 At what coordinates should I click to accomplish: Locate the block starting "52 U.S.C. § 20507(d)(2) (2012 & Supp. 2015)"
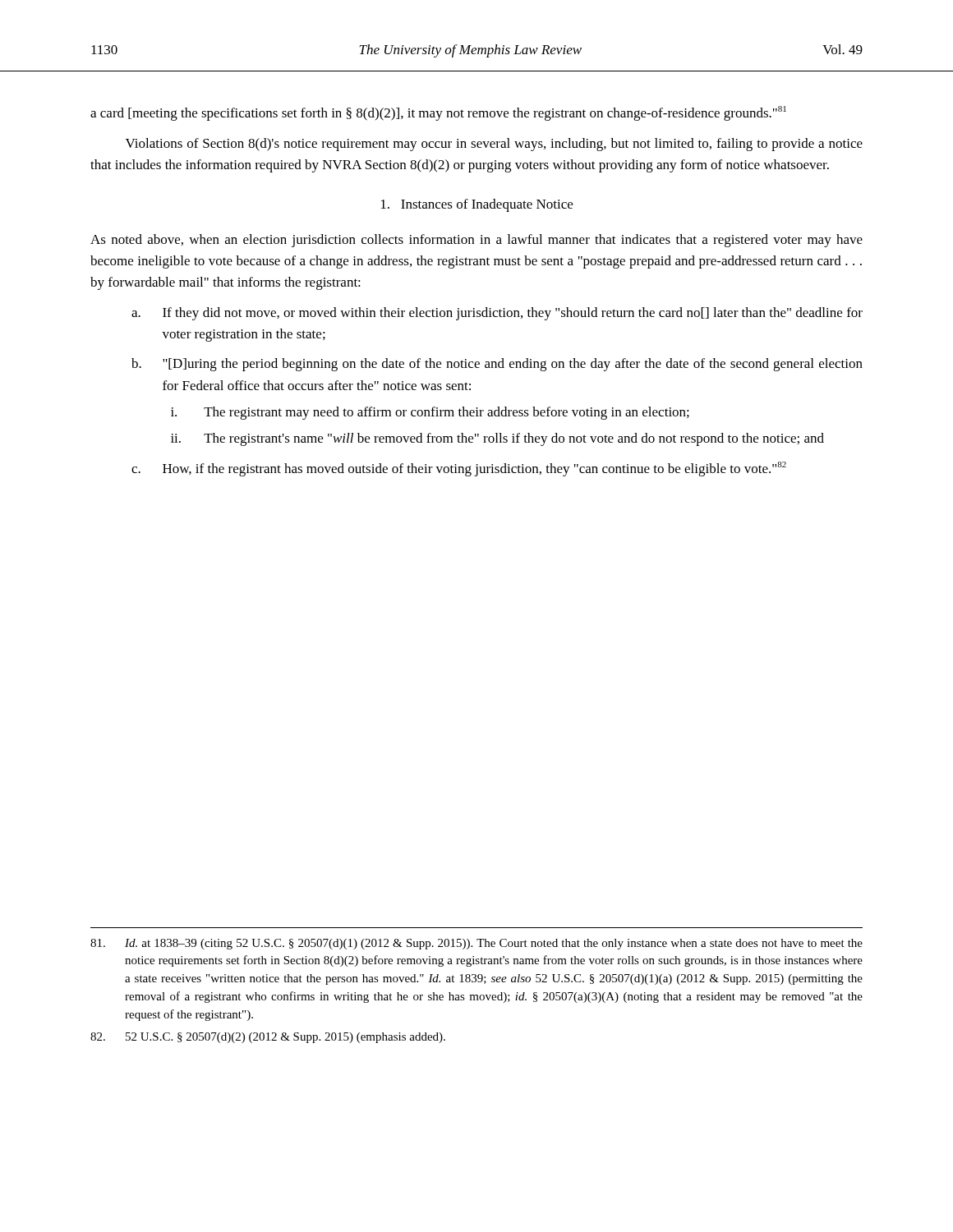tap(268, 1038)
